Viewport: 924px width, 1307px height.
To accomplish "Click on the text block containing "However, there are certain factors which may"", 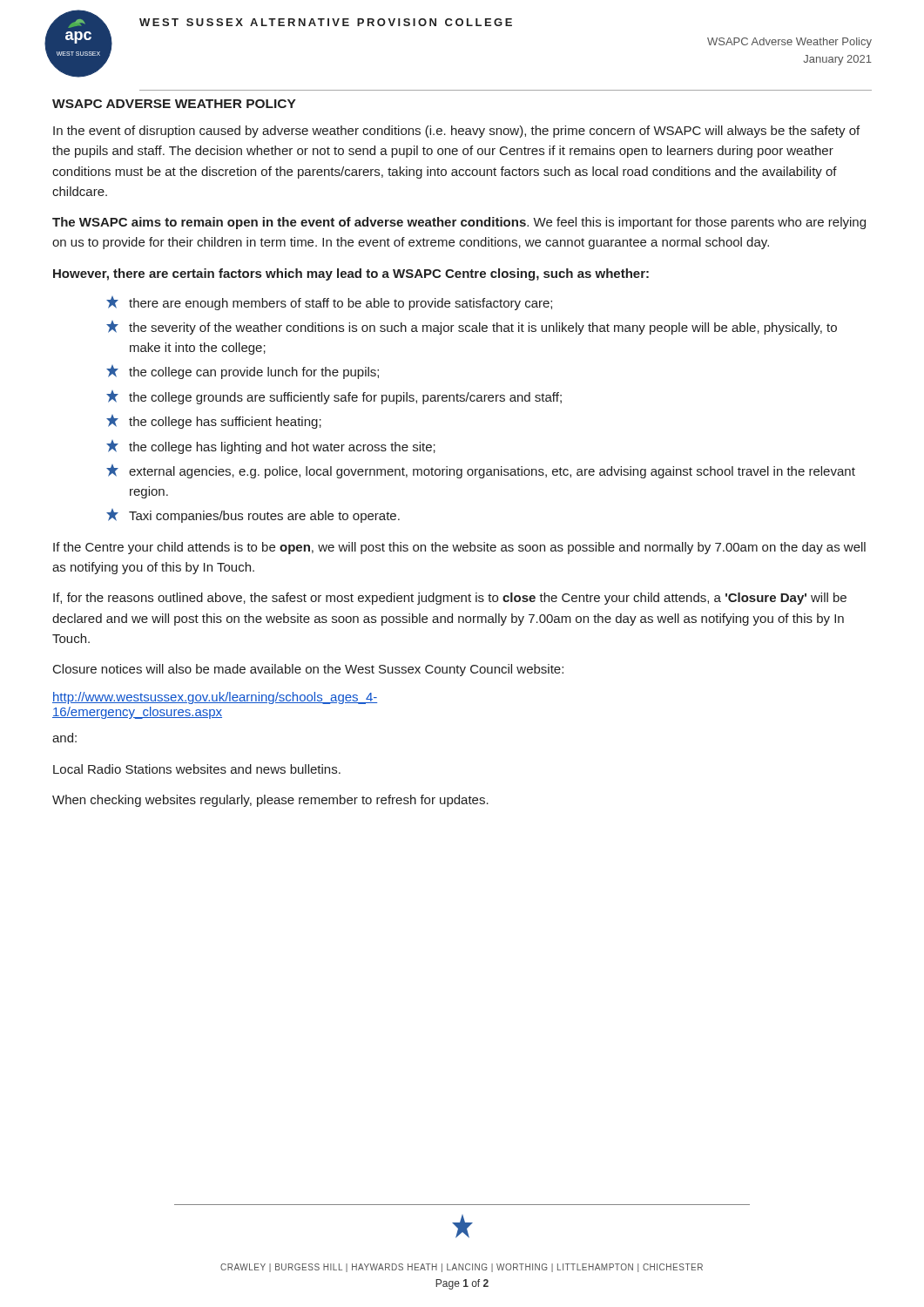I will click(462, 273).
